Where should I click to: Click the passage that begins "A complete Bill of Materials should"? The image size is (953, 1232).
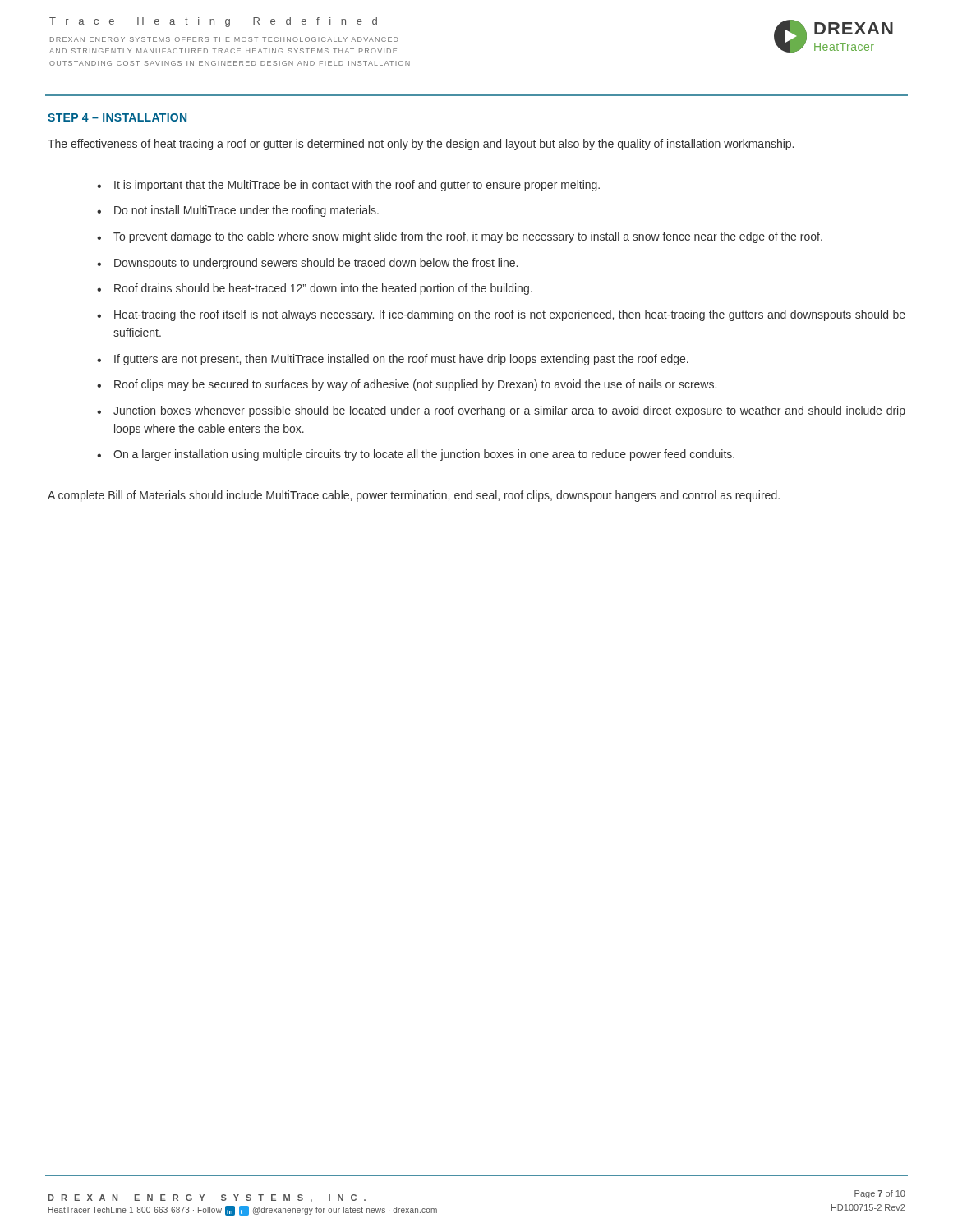click(476, 496)
